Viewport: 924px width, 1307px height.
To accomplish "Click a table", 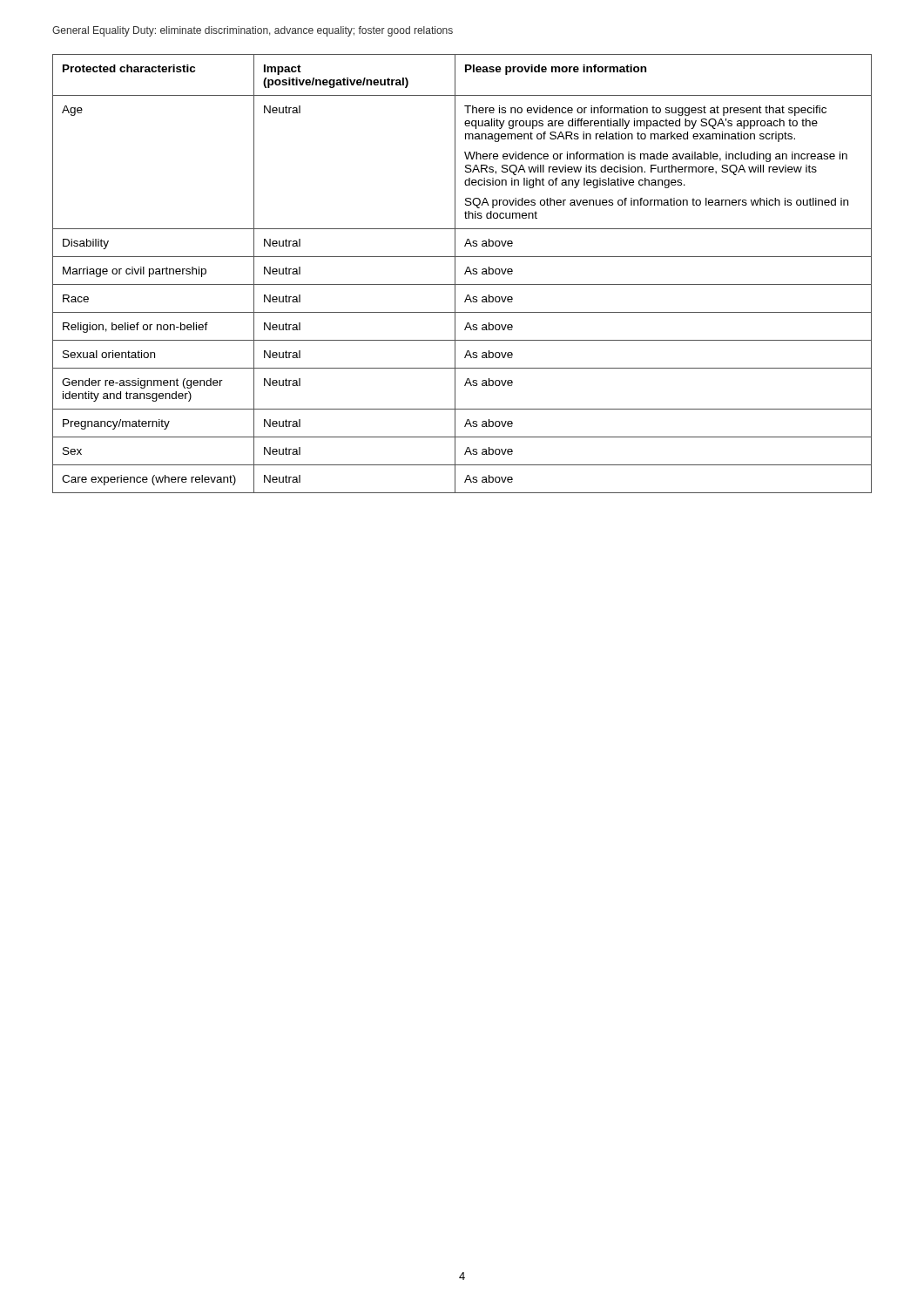I will 462,274.
